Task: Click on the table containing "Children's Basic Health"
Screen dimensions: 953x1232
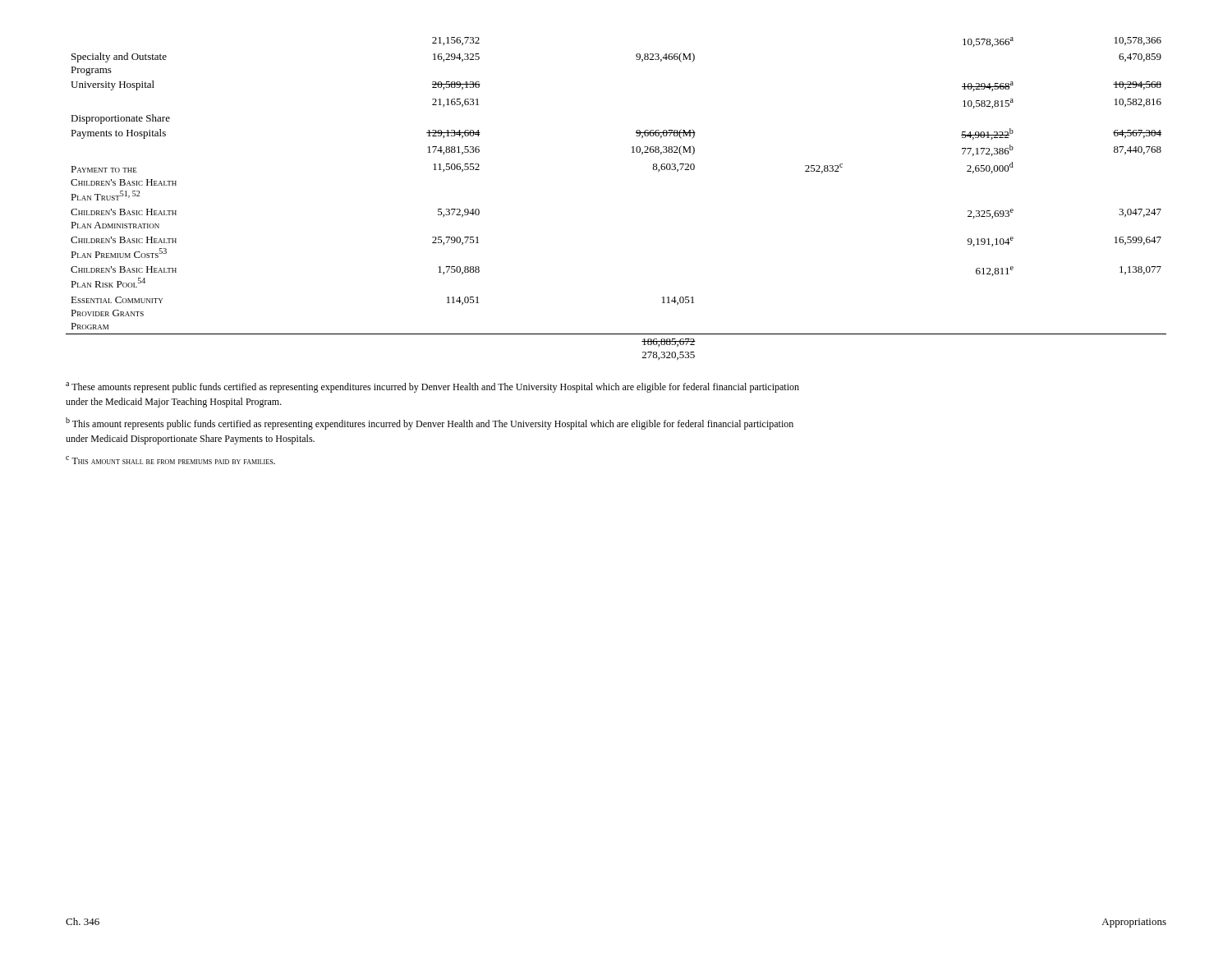Action: (x=616, y=197)
